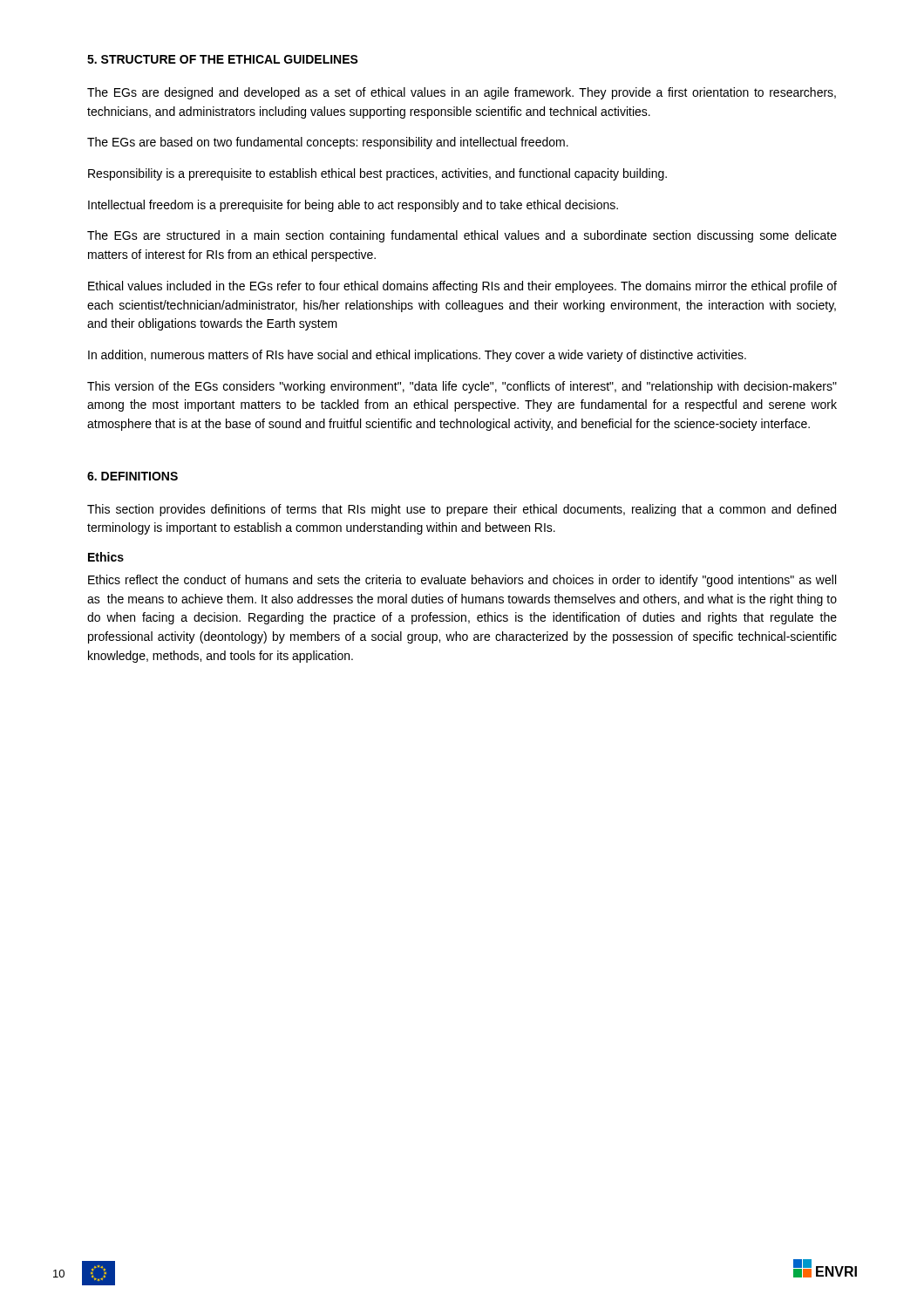Point to the element starting "Responsibility is a prerequisite to establish ethical"
Viewport: 924px width, 1308px height.
pos(378,174)
